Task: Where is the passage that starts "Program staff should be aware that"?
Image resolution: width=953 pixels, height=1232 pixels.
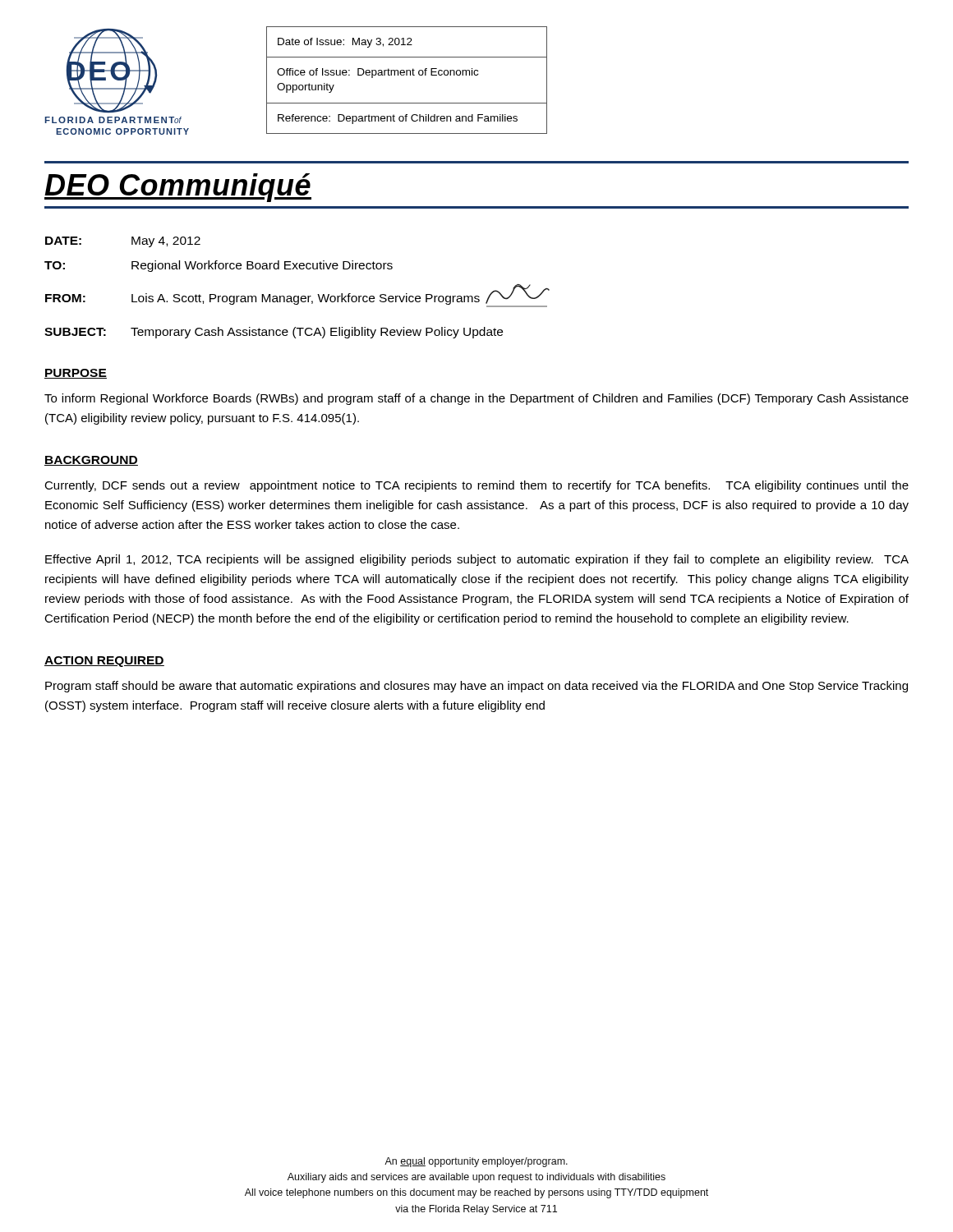Action: pyautogui.click(x=476, y=695)
